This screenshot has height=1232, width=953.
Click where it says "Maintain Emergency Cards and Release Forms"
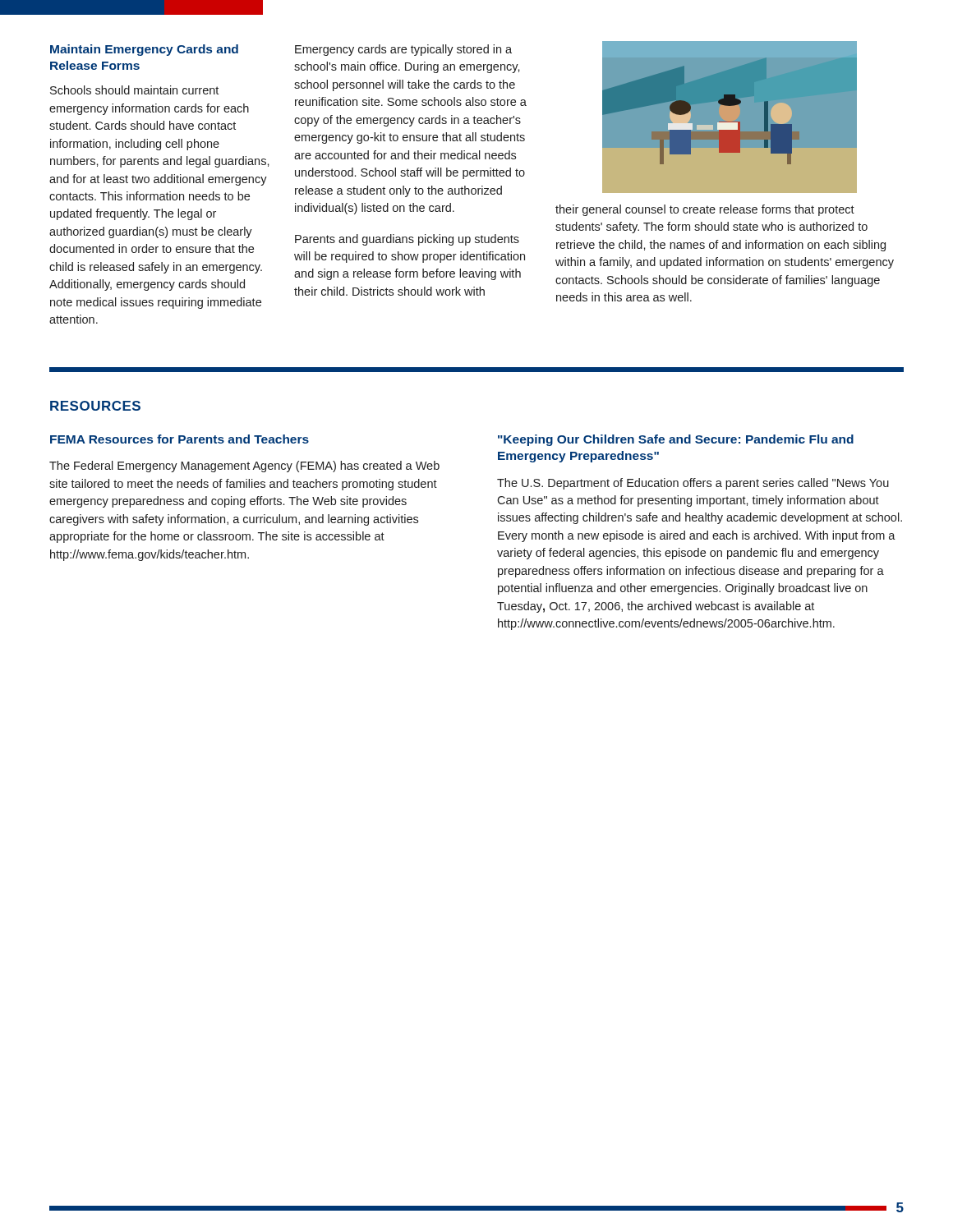[x=144, y=57]
